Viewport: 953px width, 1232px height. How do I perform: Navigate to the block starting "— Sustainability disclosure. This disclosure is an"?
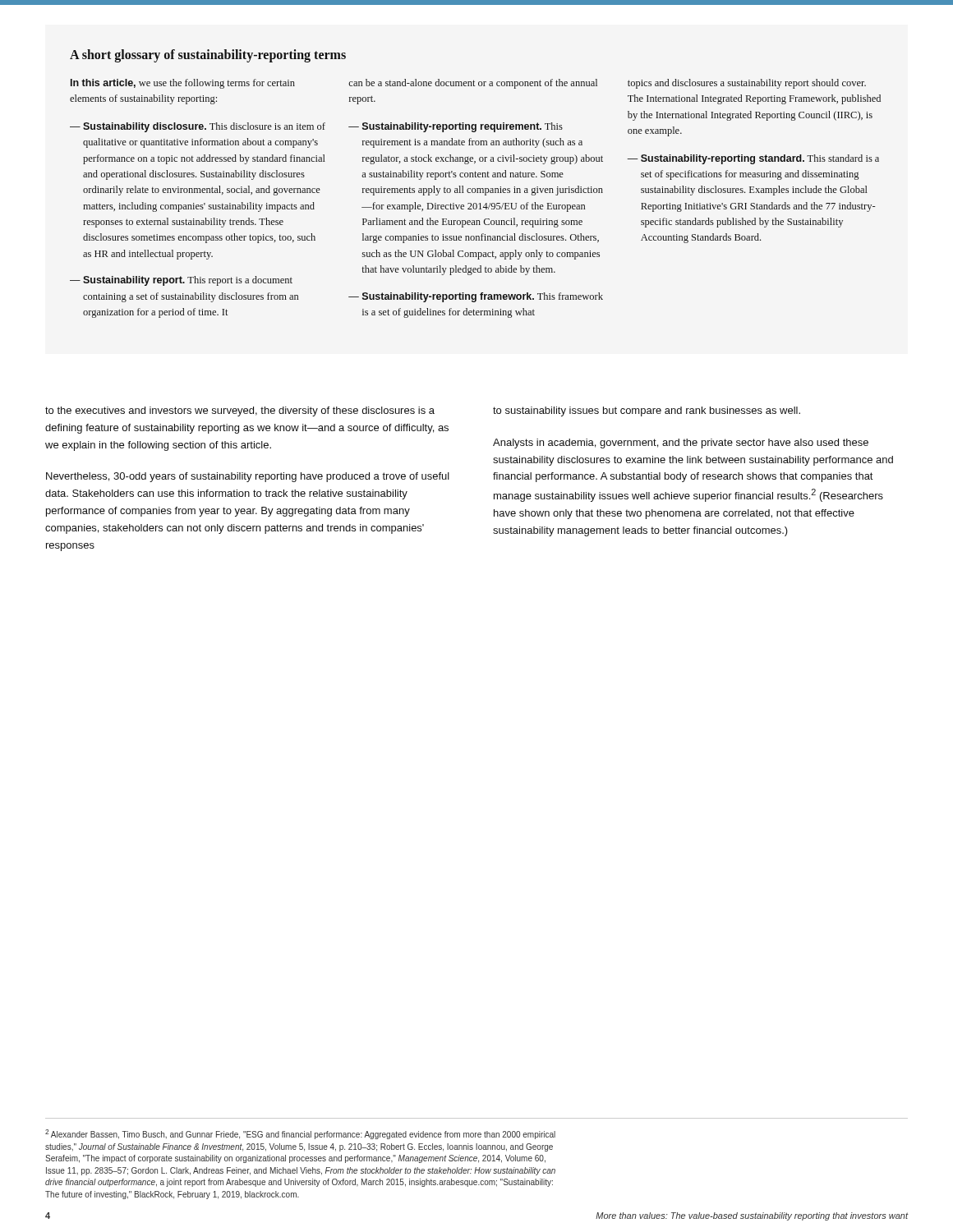click(x=198, y=191)
